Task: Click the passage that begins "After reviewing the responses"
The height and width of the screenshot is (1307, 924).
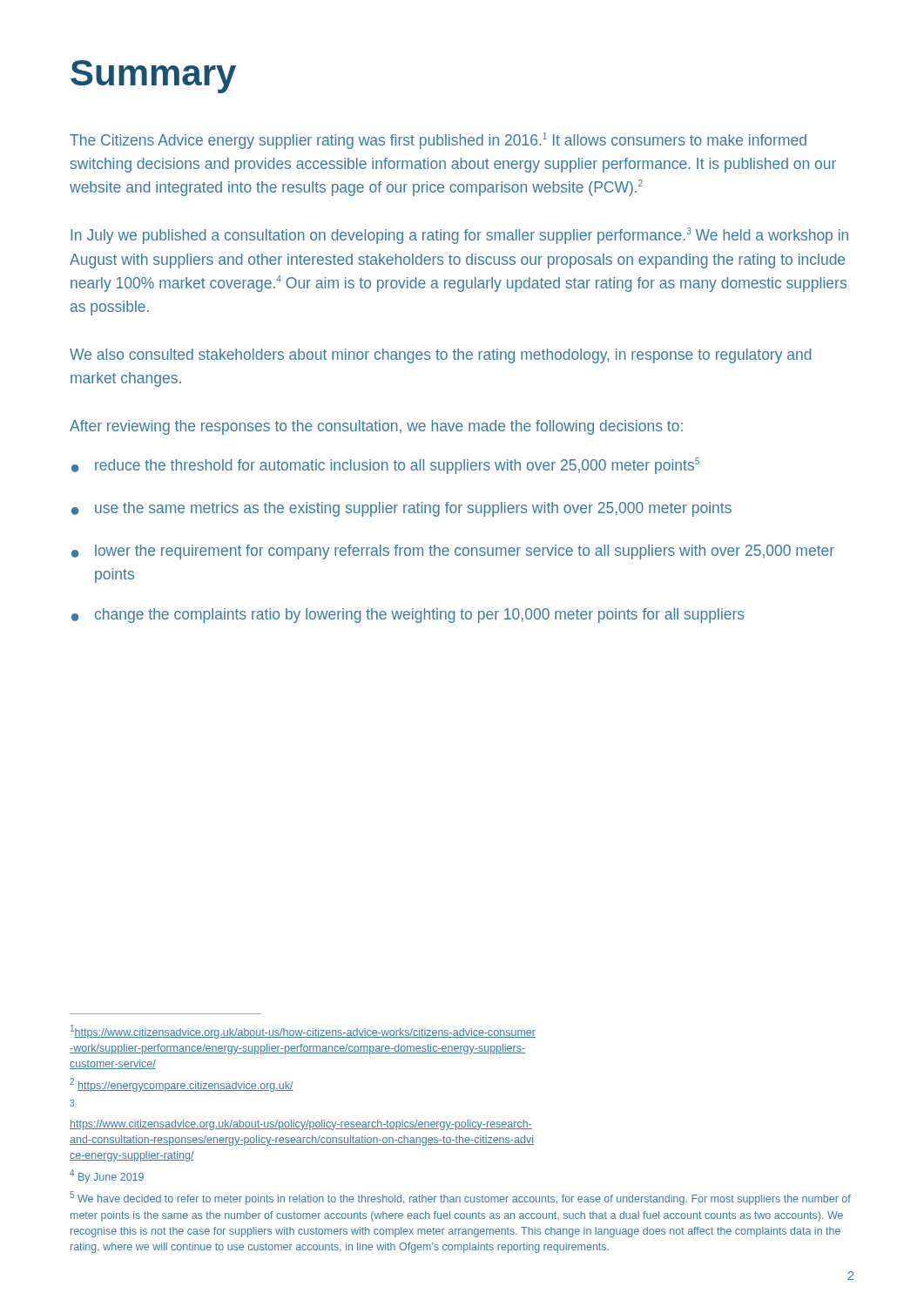Action: pyautogui.click(x=377, y=426)
